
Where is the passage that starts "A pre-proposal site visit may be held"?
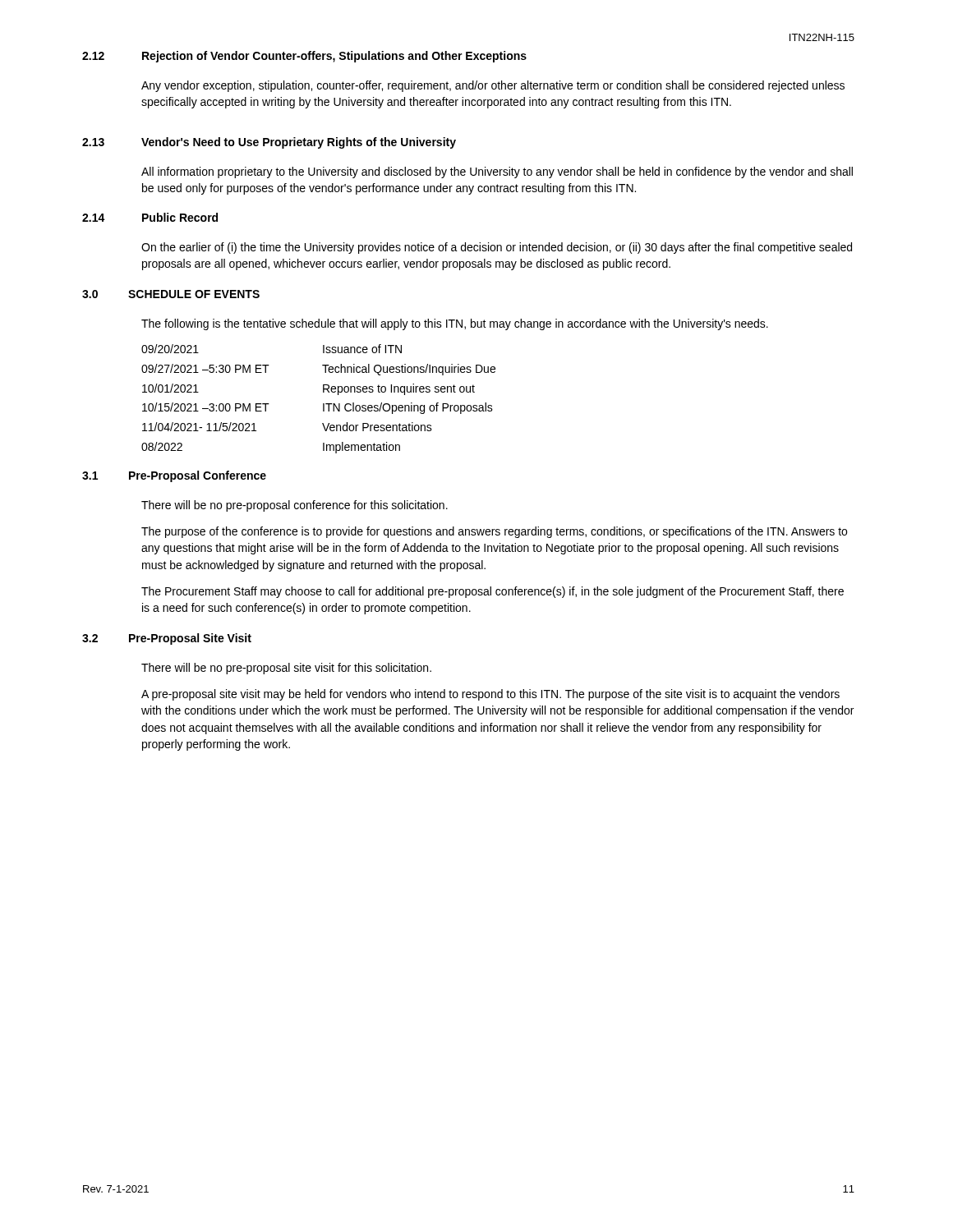click(498, 719)
